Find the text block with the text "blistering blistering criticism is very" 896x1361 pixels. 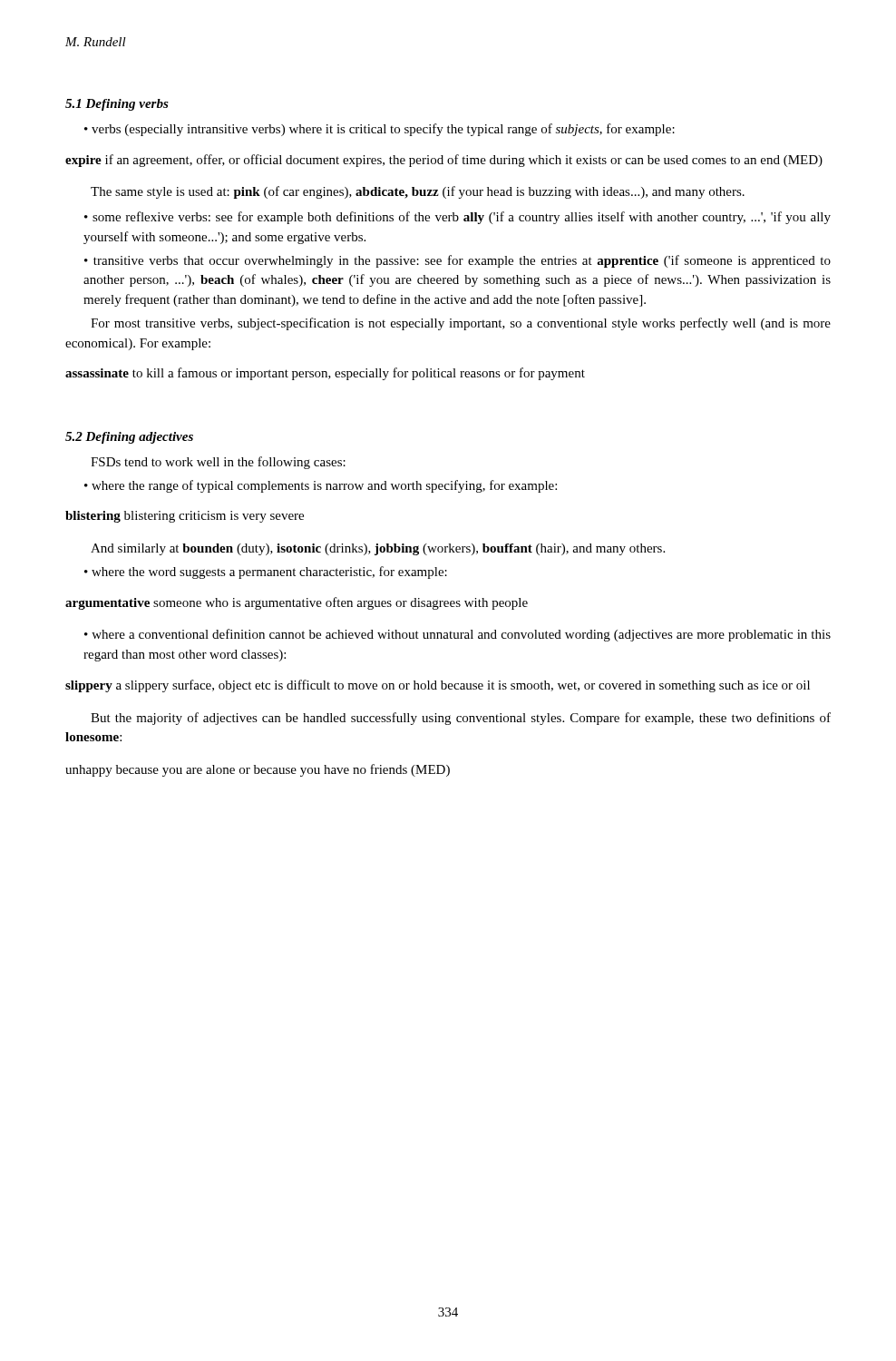click(x=185, y=516)
